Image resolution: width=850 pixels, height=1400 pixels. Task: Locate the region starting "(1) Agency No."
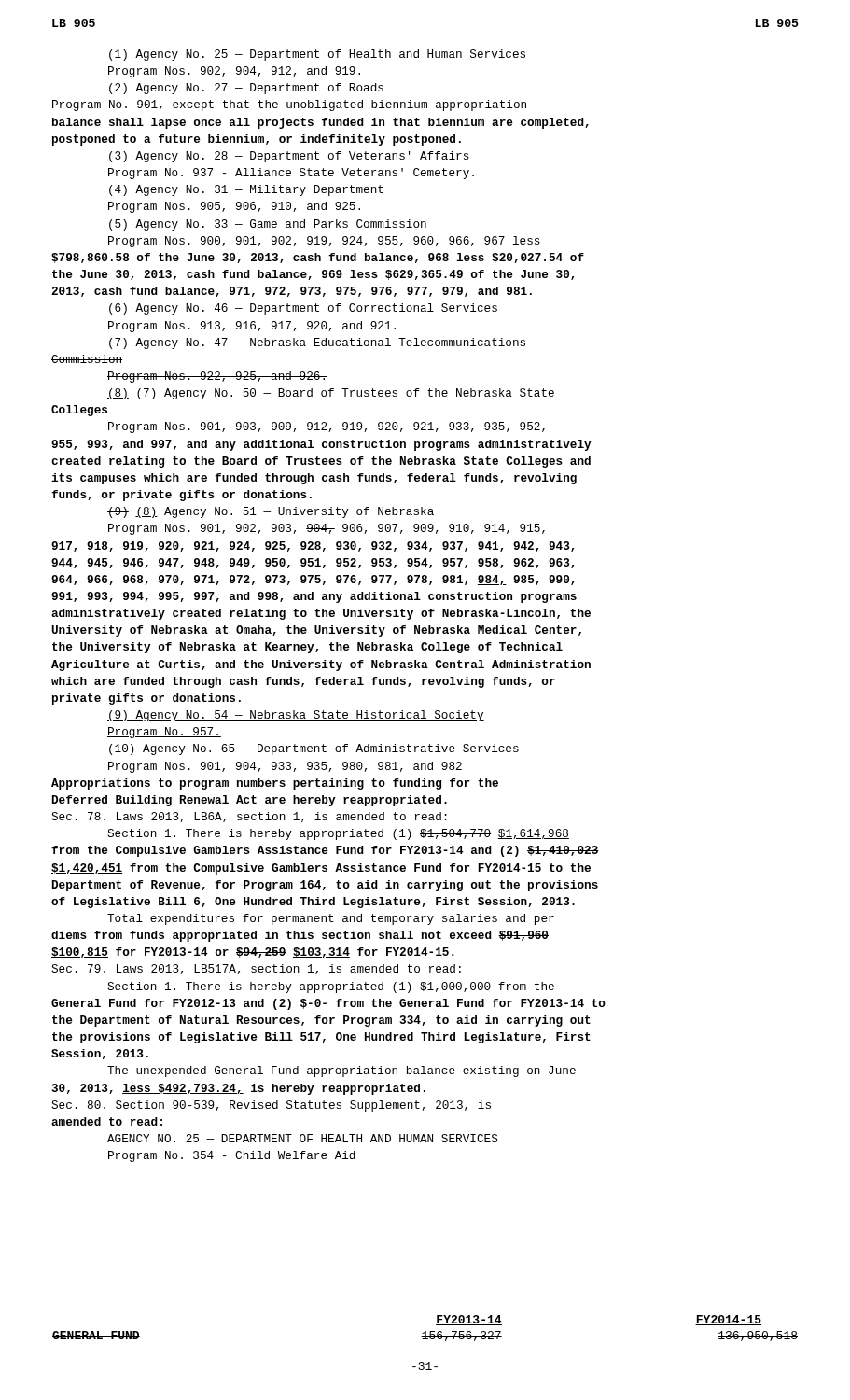pos(425,606)
